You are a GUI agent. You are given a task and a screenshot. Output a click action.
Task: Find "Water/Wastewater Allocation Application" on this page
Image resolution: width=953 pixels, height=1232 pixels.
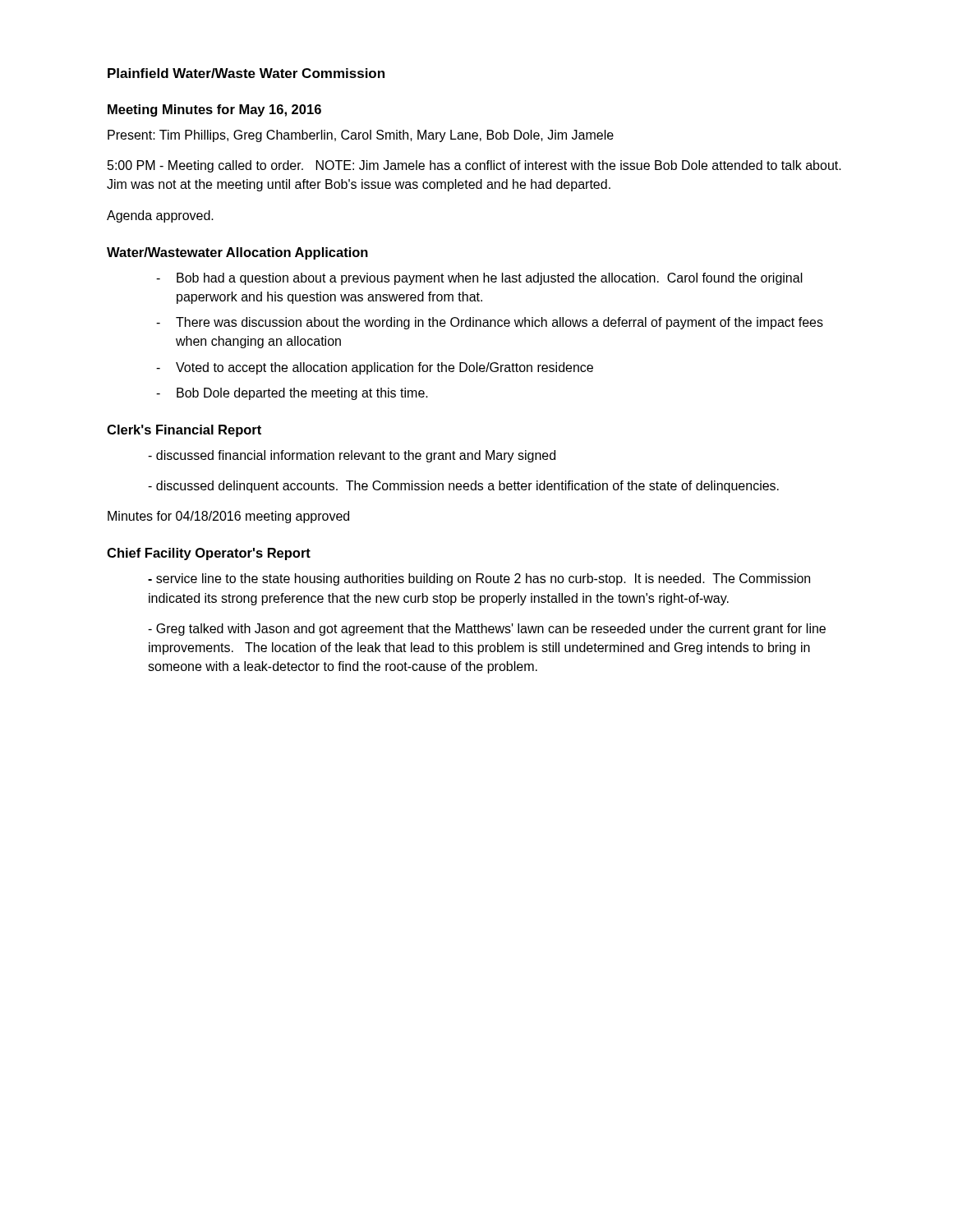coord(238,252)
